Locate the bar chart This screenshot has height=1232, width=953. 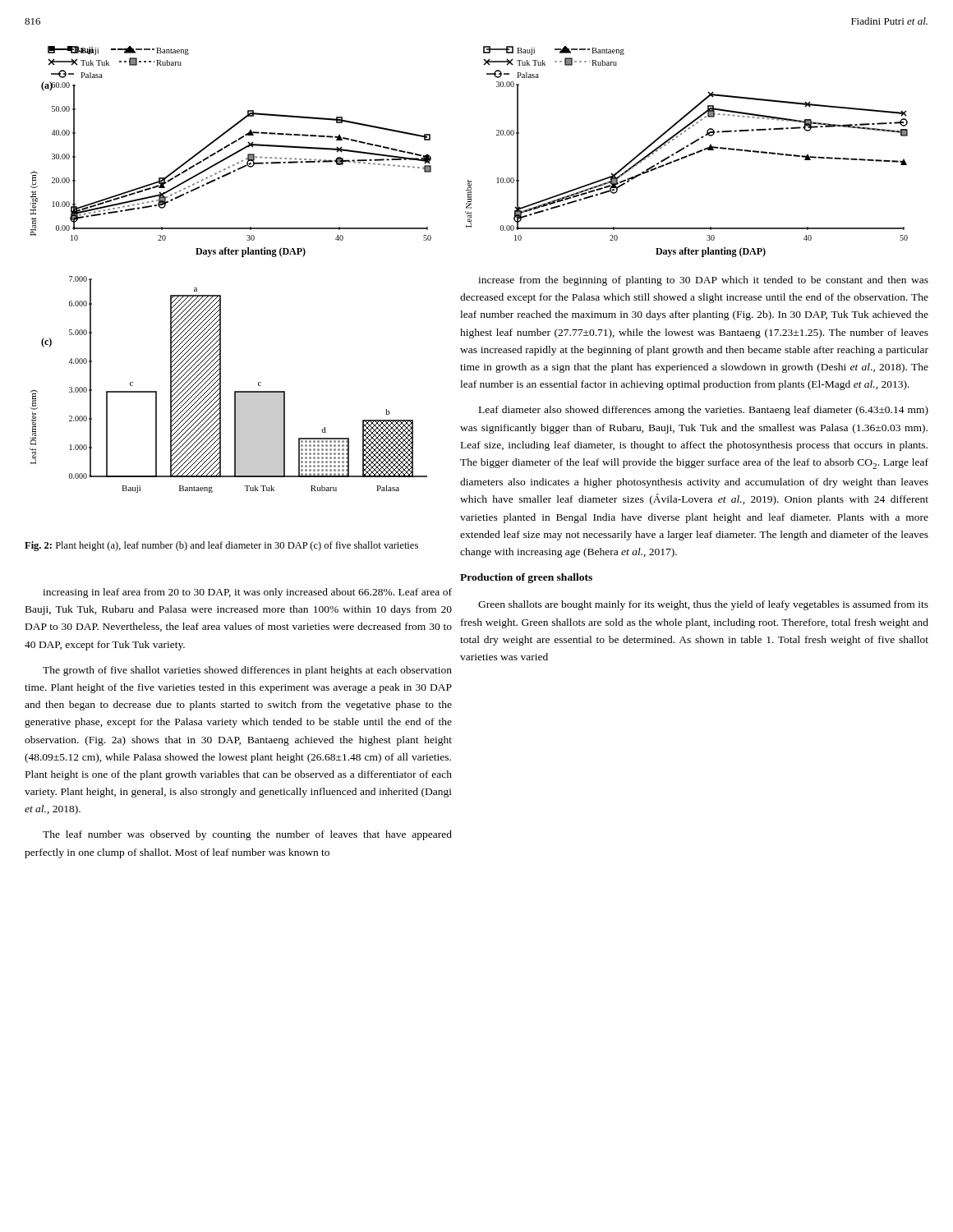click(x=234, y=398)
